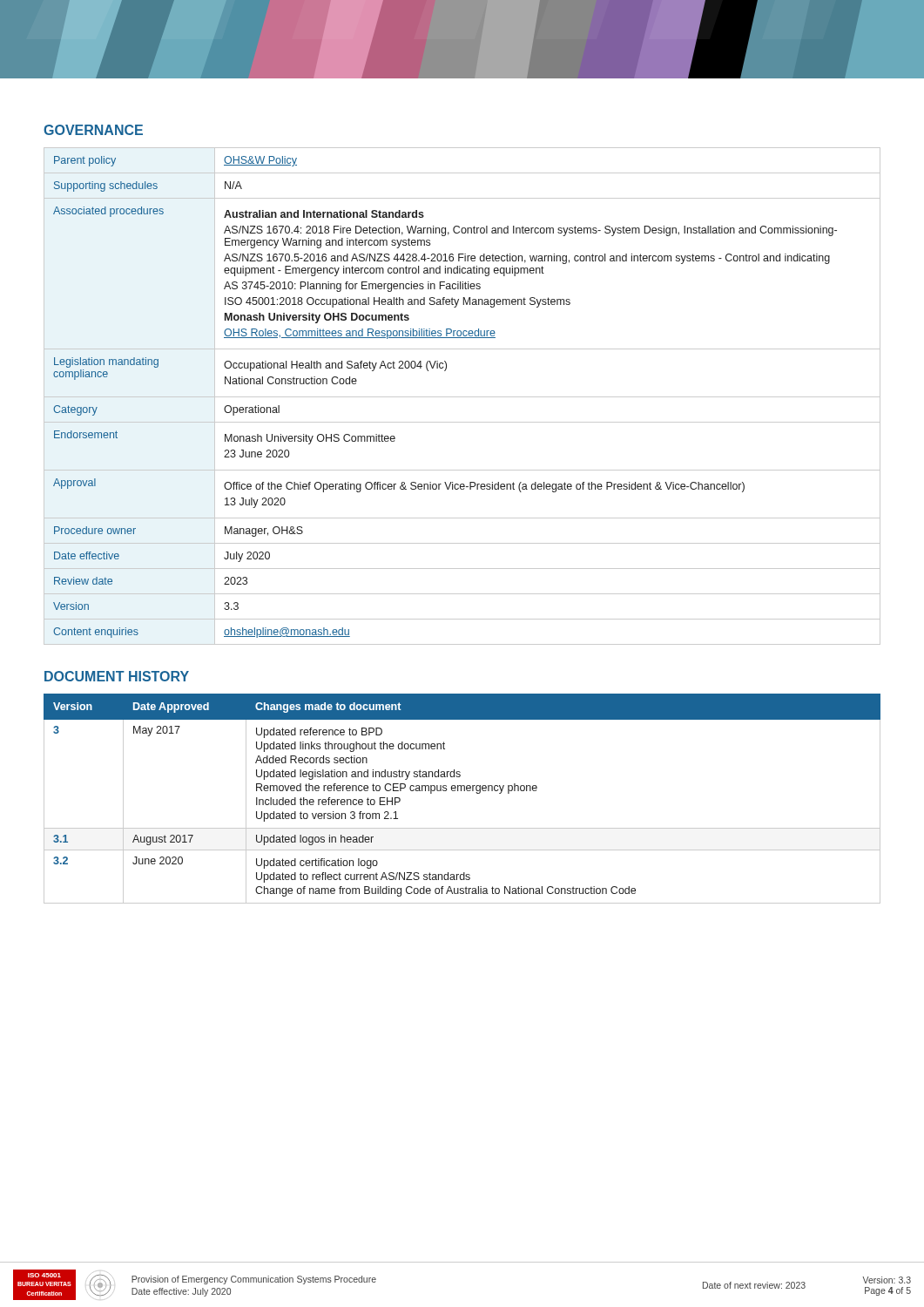Click the illustration
The width and height of the screenshot is (924, 1307).
coord(462,41)
